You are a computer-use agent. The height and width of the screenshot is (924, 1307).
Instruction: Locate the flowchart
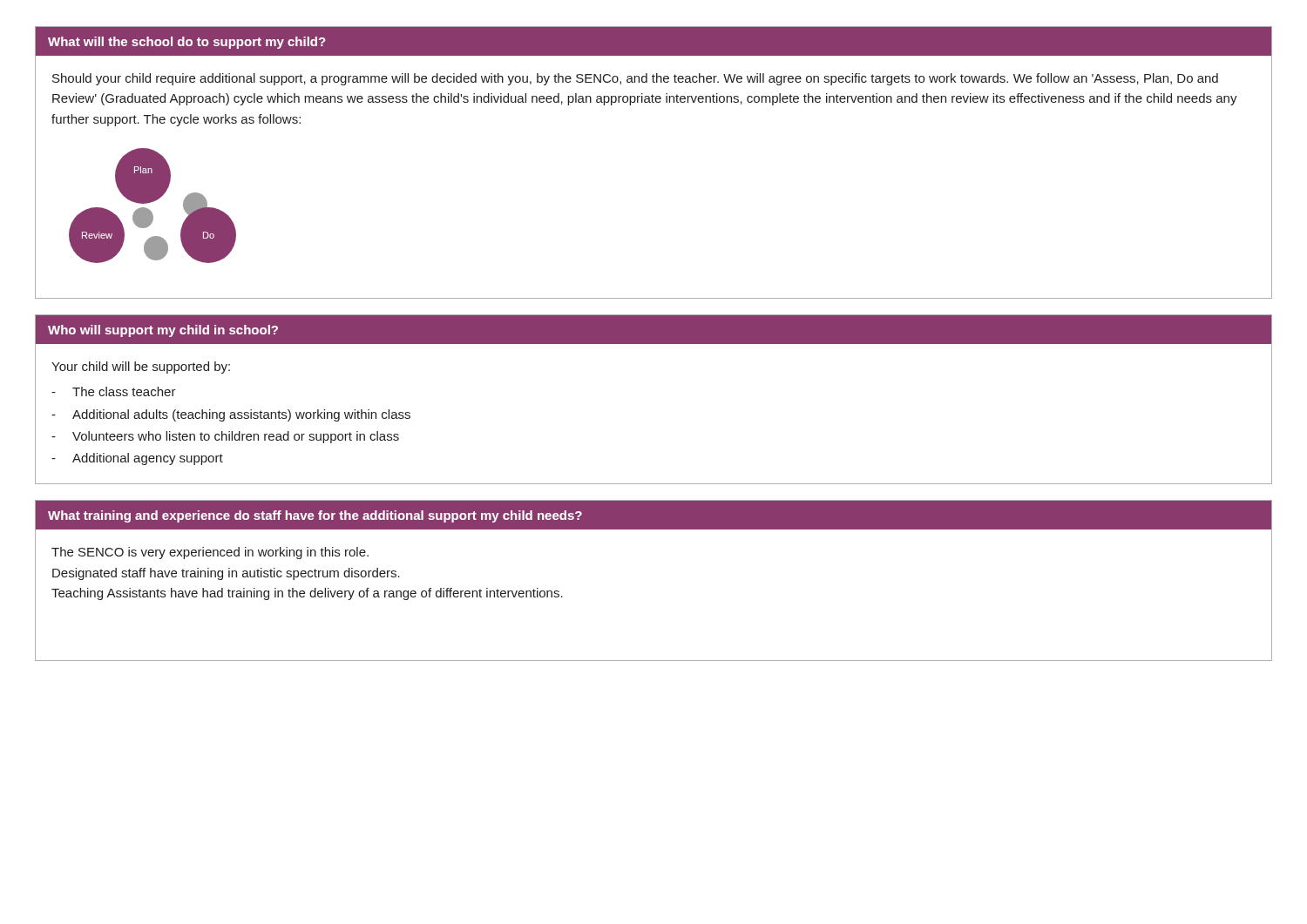658,212
